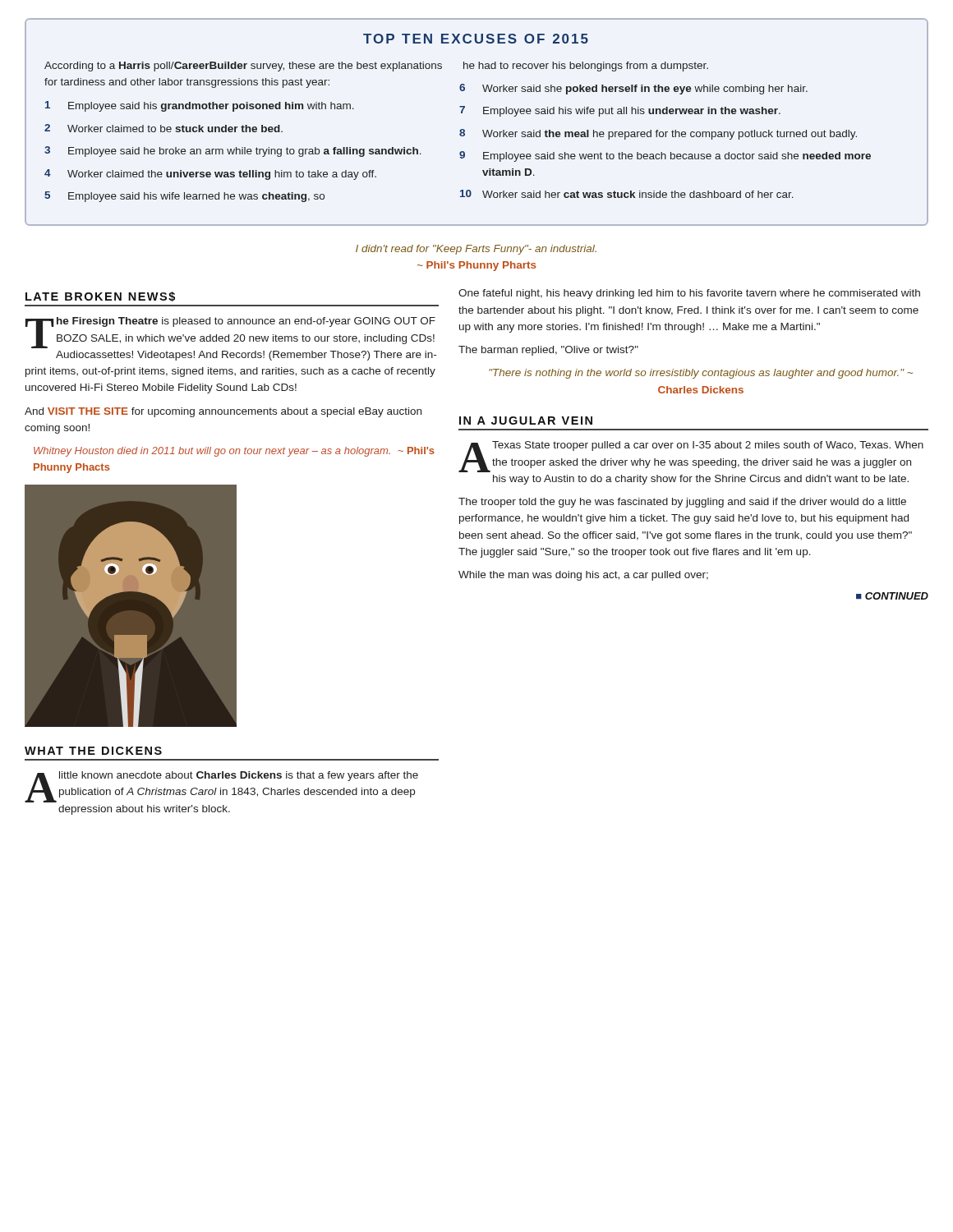Point to the block beginning "And VISIT THE SITE for"
This screenshot has width=953, height=1232.
(223, 419)
